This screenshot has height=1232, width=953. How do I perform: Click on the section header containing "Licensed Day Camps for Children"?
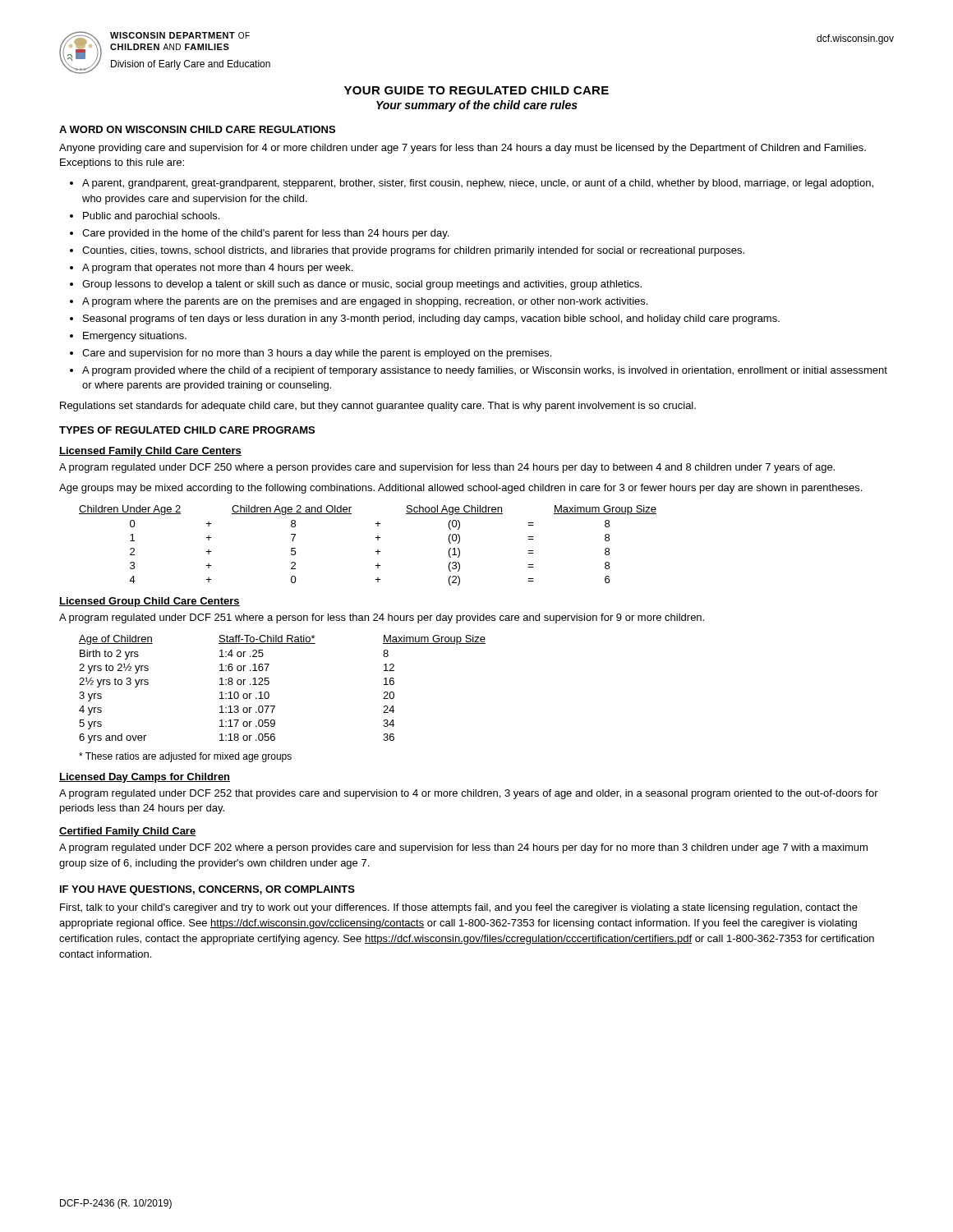[x=145, y=776]
